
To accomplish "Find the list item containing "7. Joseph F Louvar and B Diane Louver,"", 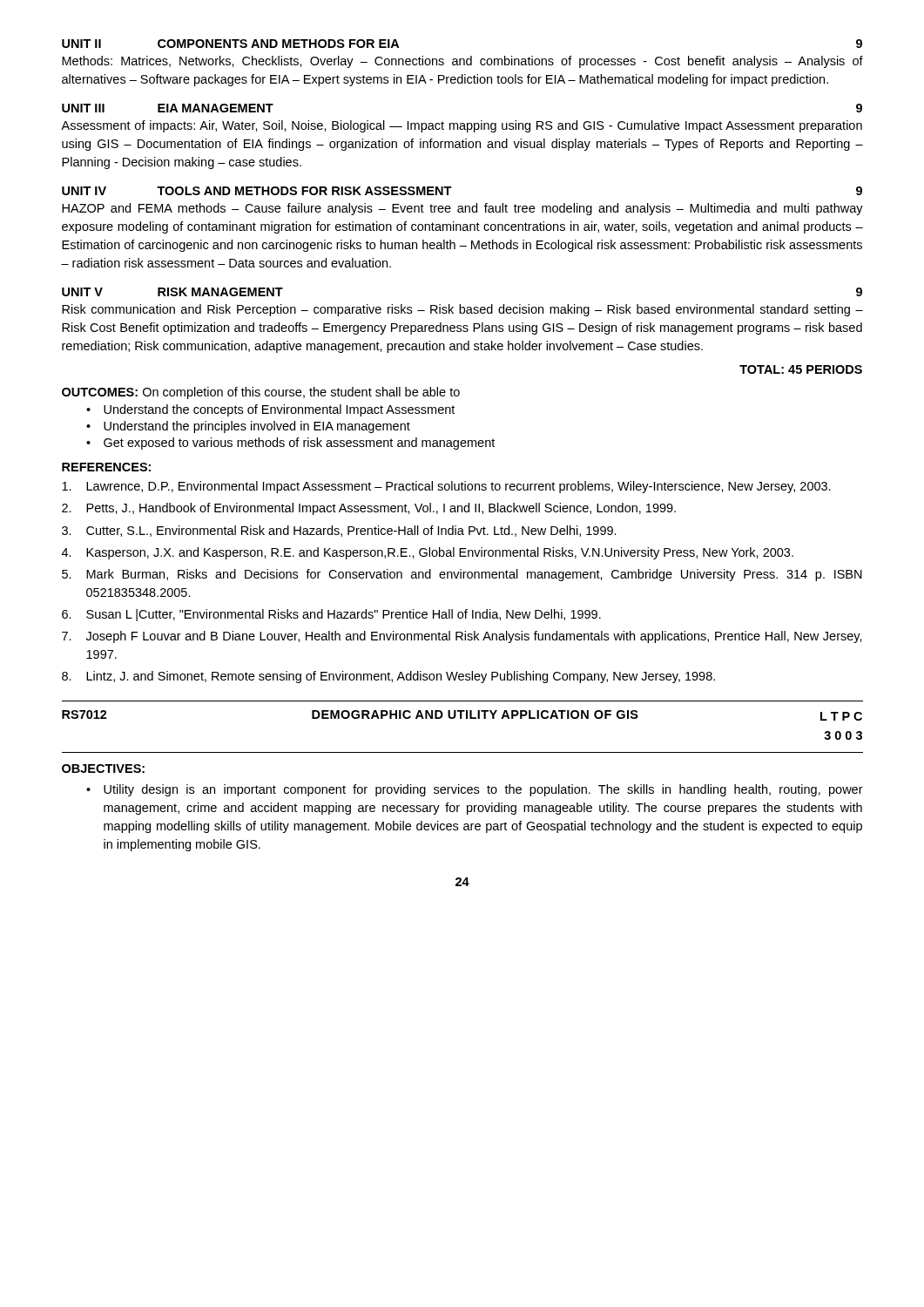I will [x=462, y=645].
